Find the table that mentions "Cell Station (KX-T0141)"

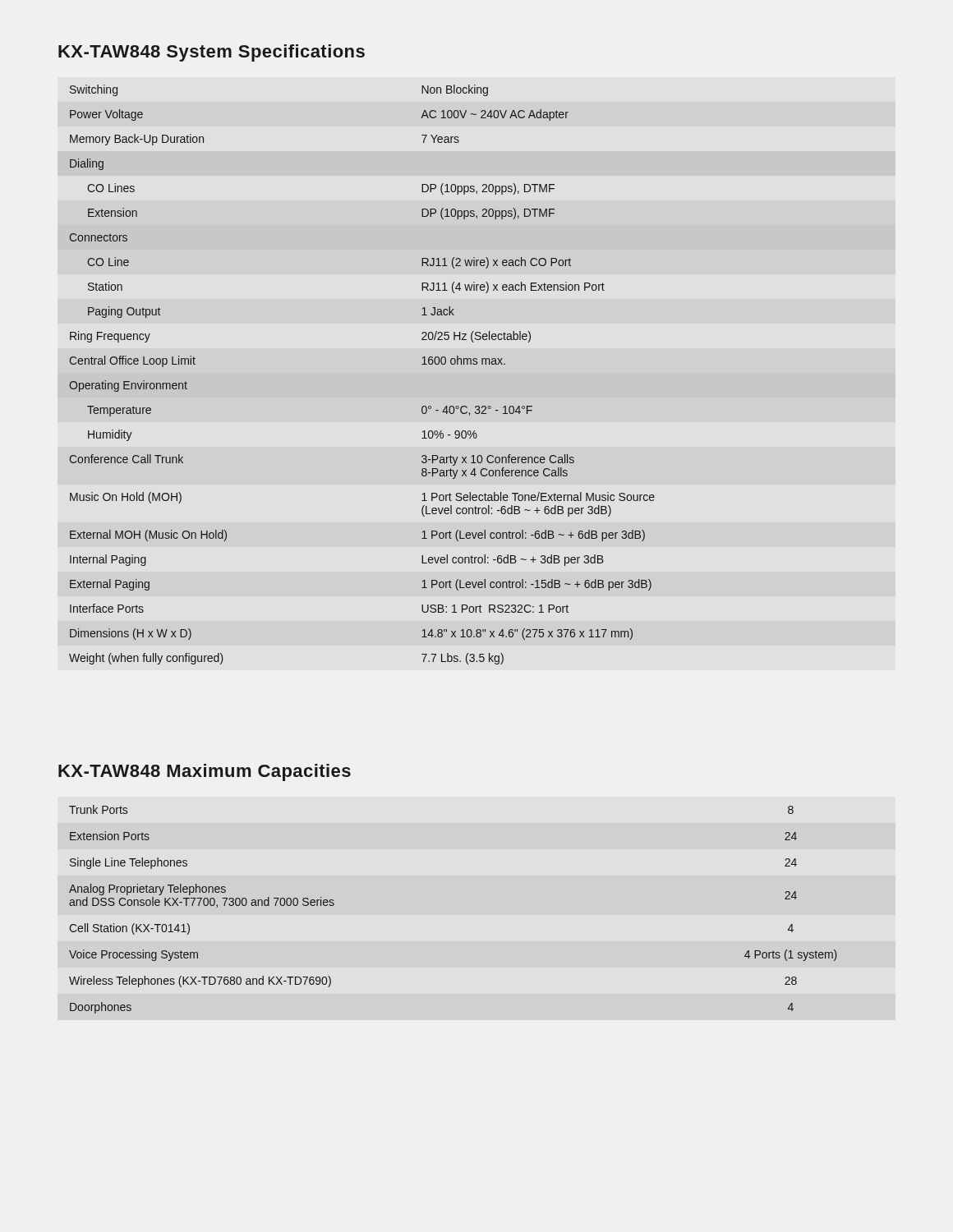pos(476,908)
